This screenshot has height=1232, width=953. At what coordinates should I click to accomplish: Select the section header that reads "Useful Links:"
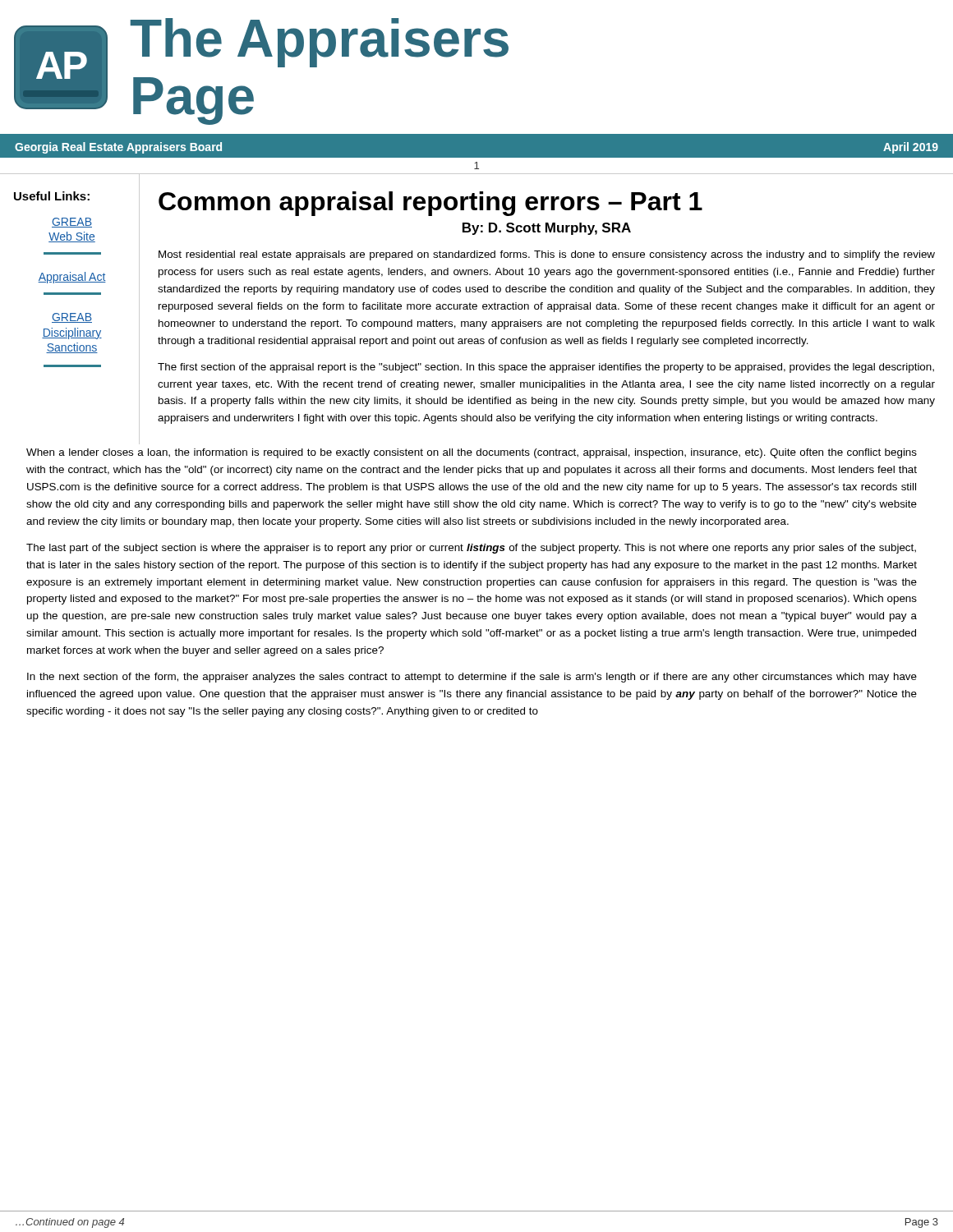click(x=52, y=196)
